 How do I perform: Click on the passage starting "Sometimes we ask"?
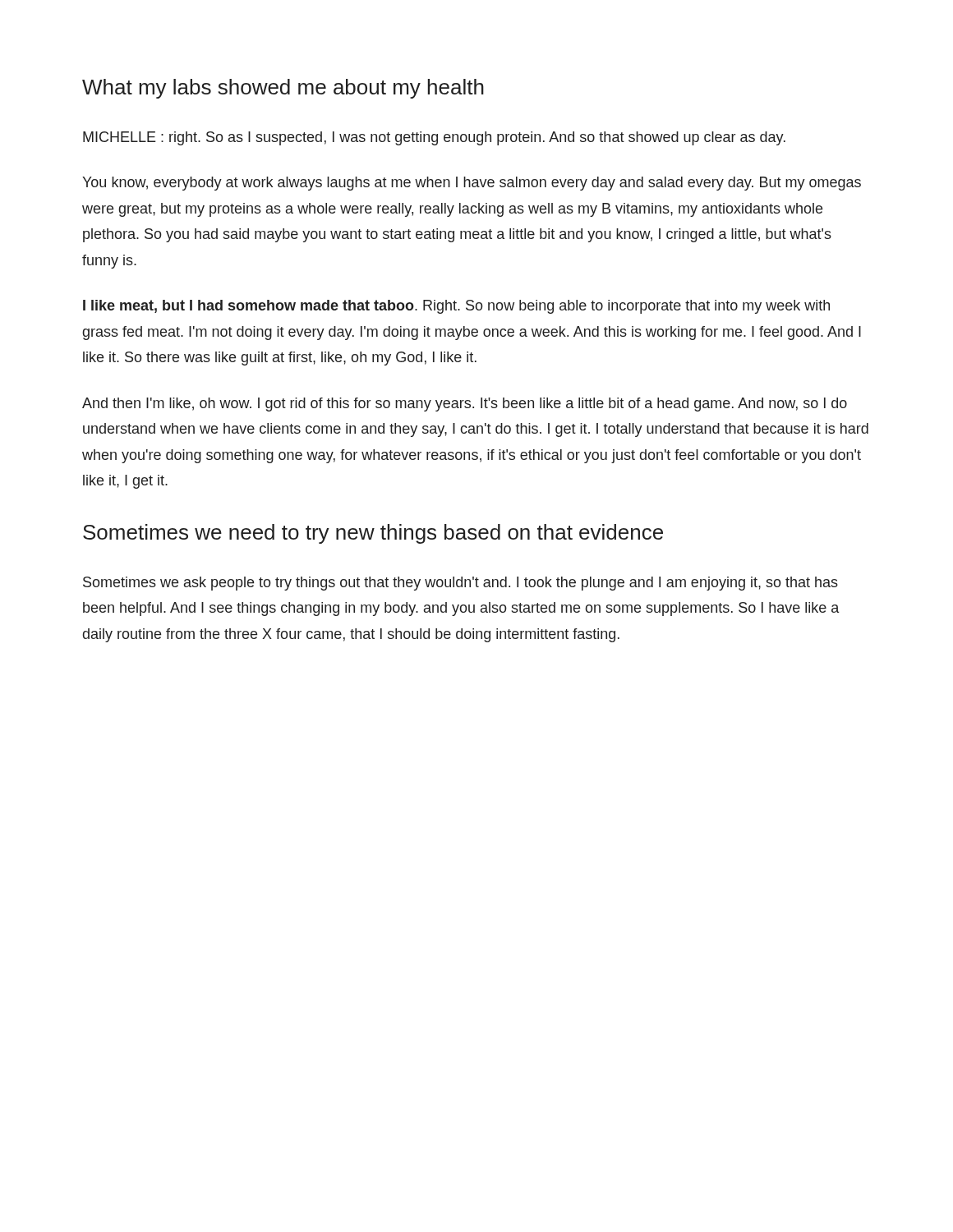click(461, 608)
